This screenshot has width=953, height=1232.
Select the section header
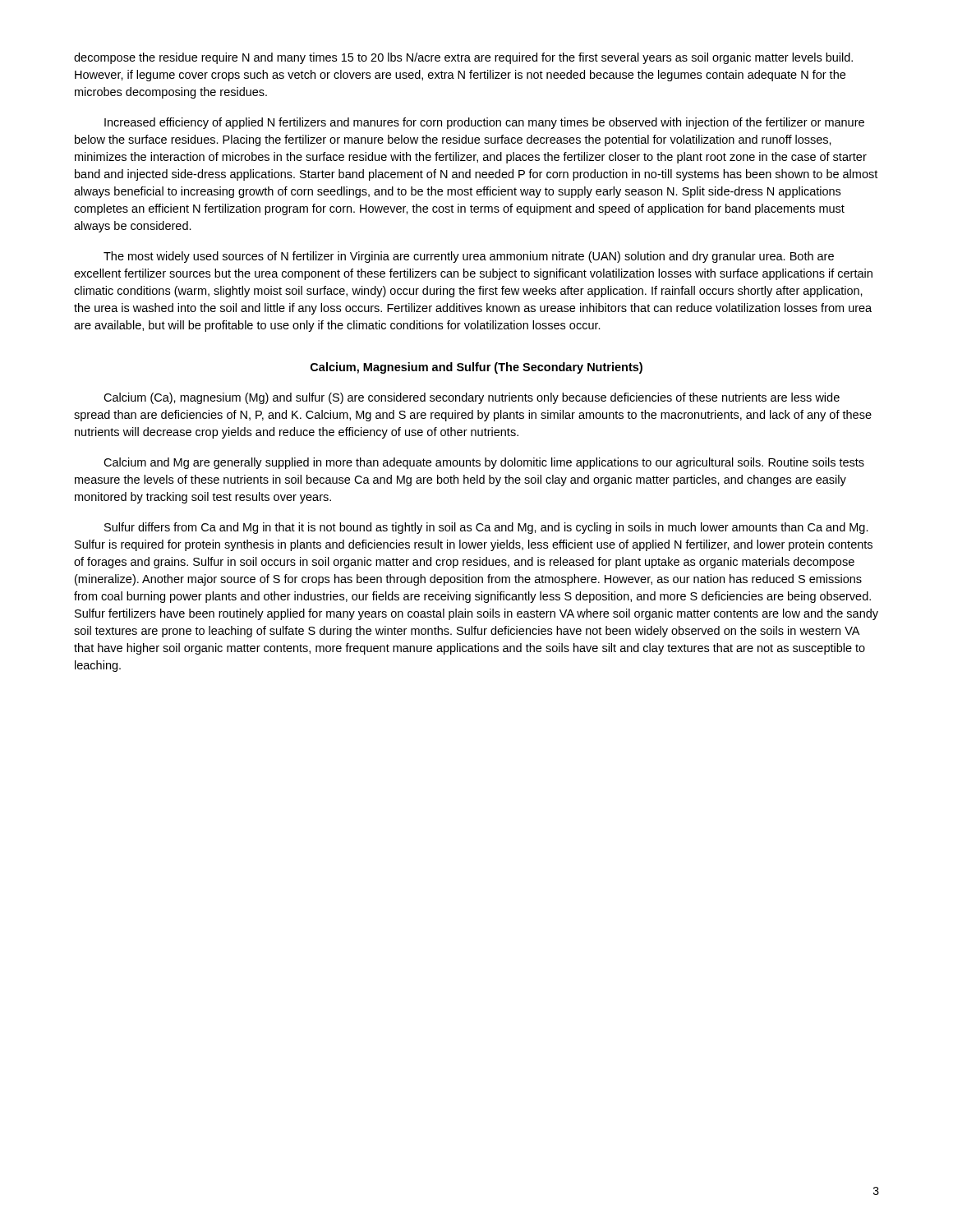(x=476, y=367)
